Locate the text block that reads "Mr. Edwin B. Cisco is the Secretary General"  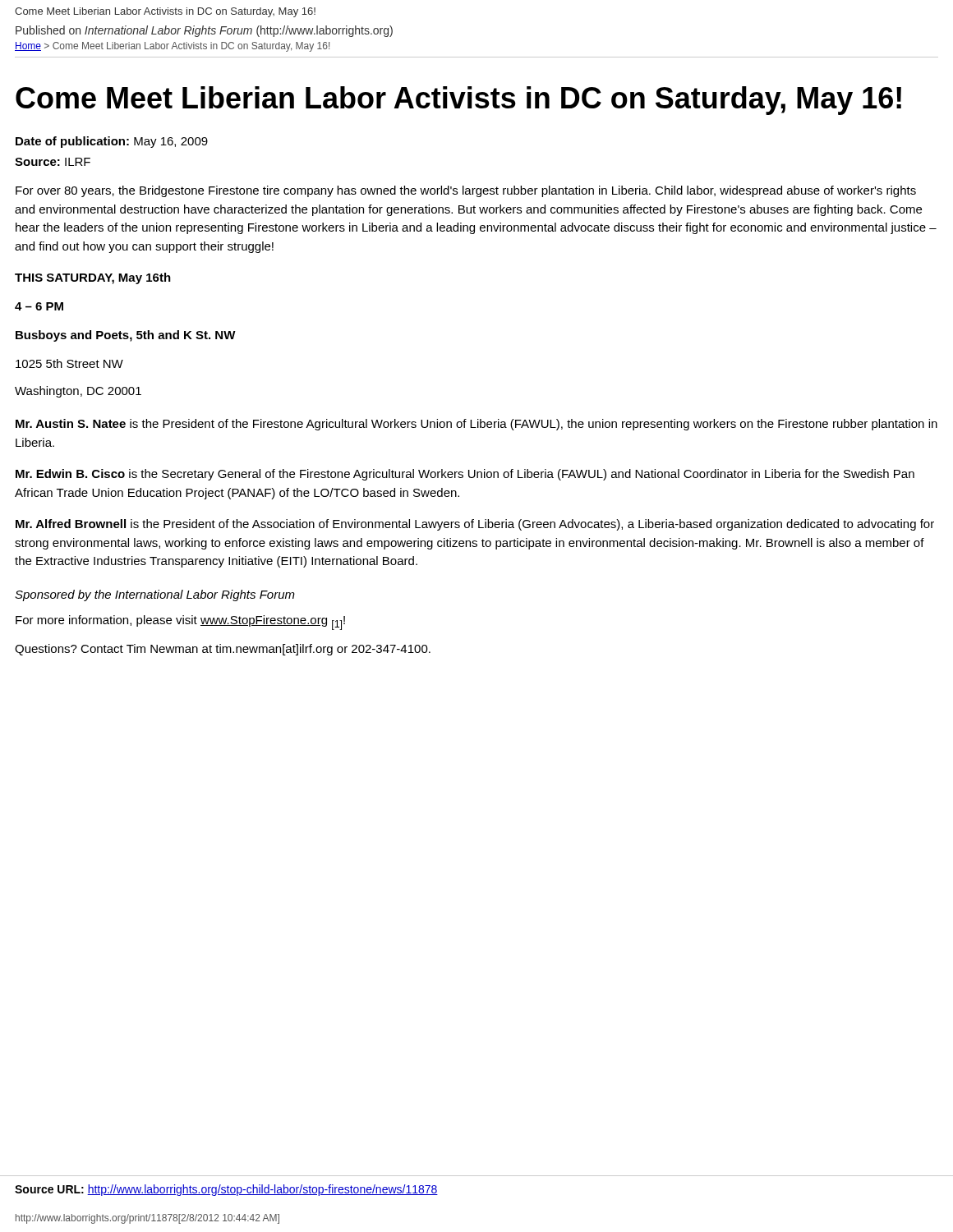coord(465,483)
